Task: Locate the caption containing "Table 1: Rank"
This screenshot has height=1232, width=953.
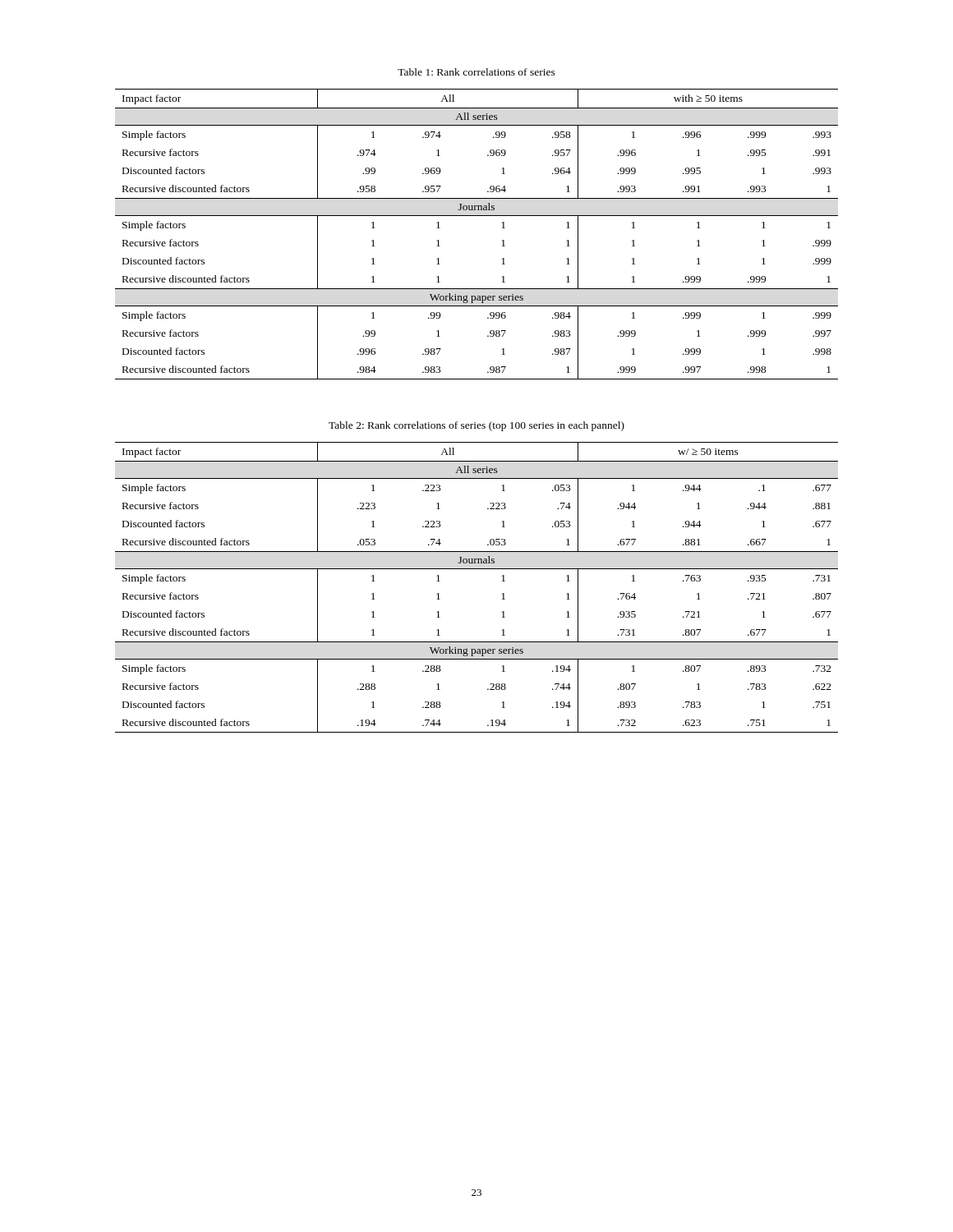Action: pos(476,72)
